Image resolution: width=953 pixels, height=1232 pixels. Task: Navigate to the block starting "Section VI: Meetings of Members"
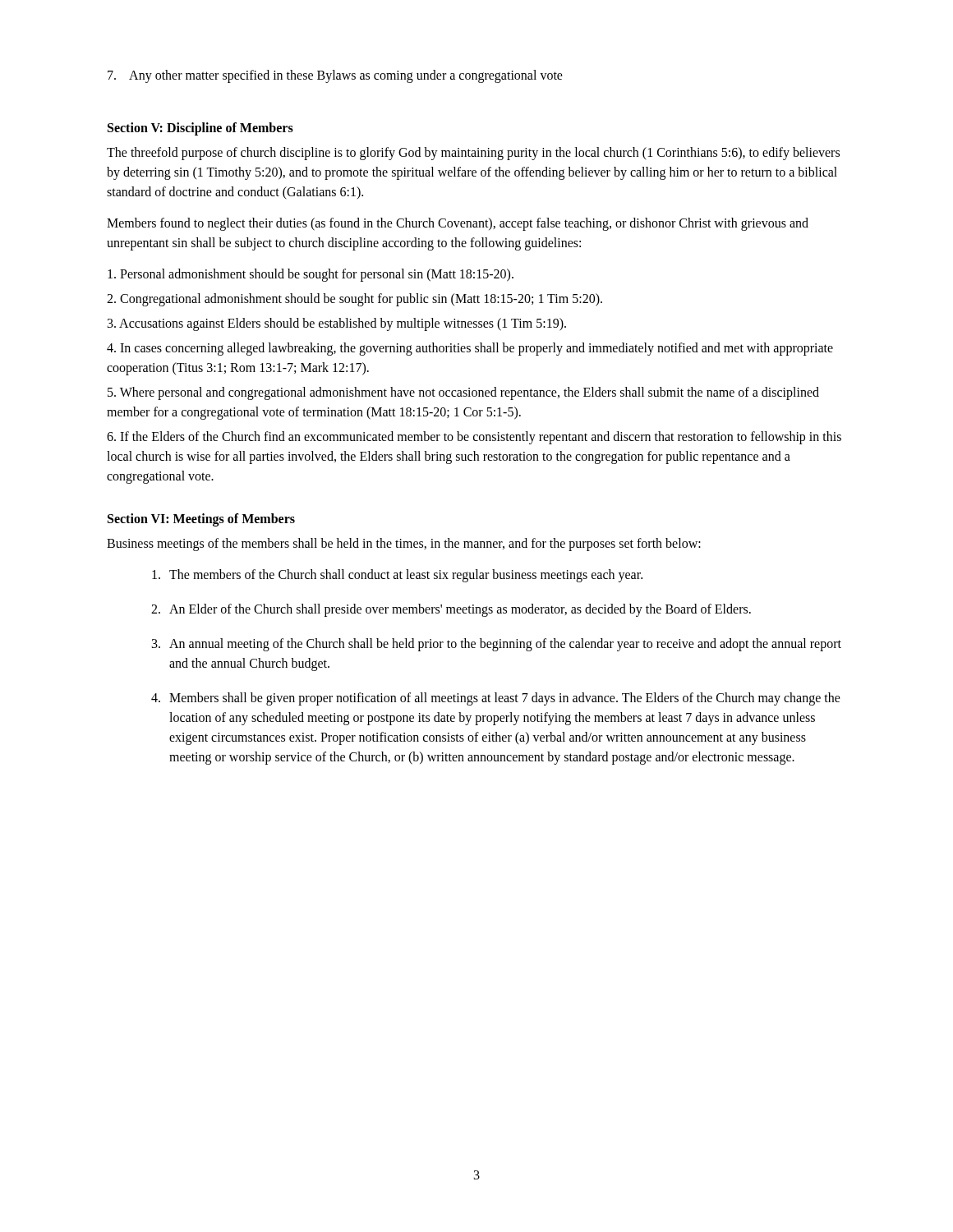coord(201,519)
